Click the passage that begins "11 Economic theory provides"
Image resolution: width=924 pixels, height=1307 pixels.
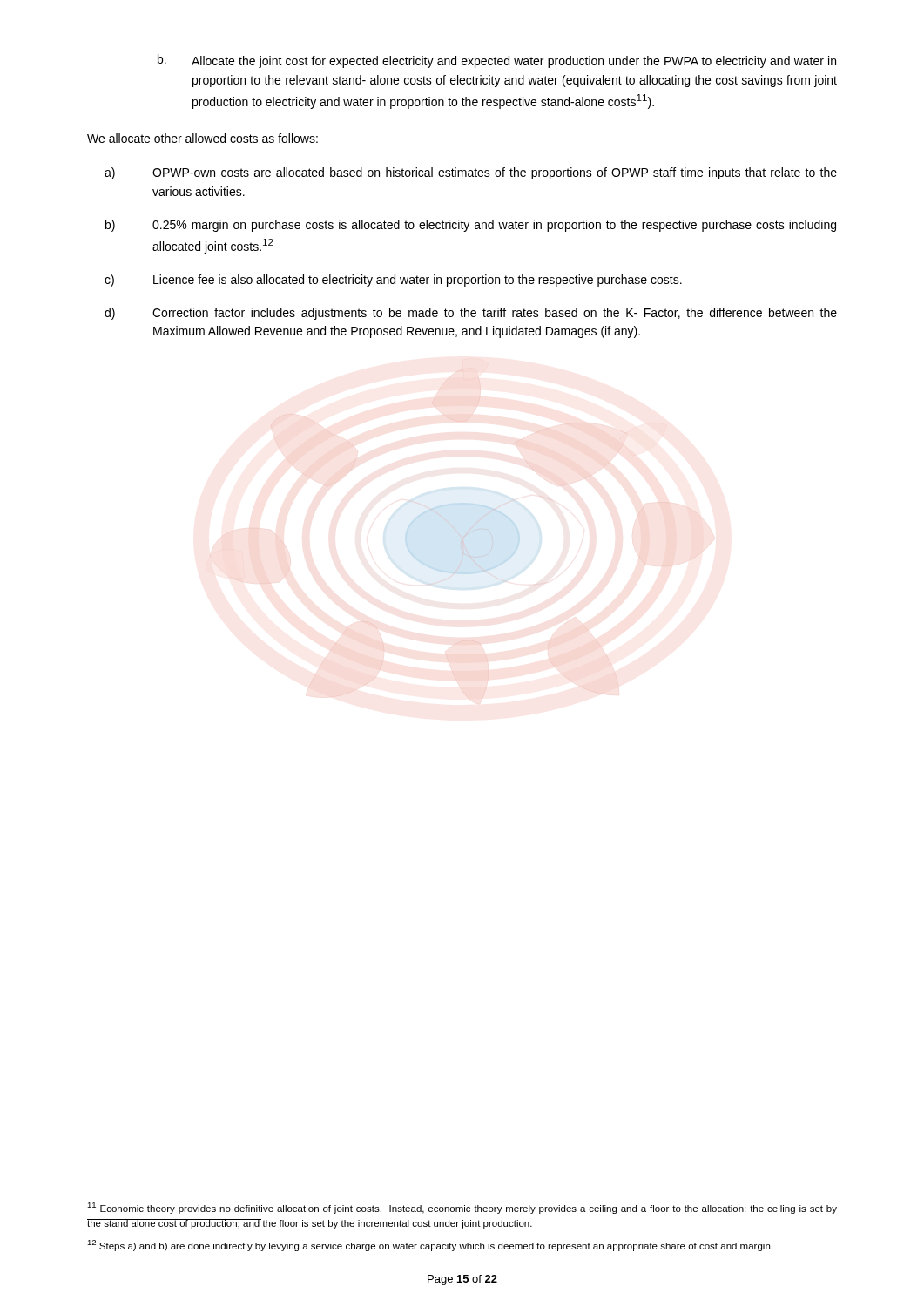[462, 1214]
